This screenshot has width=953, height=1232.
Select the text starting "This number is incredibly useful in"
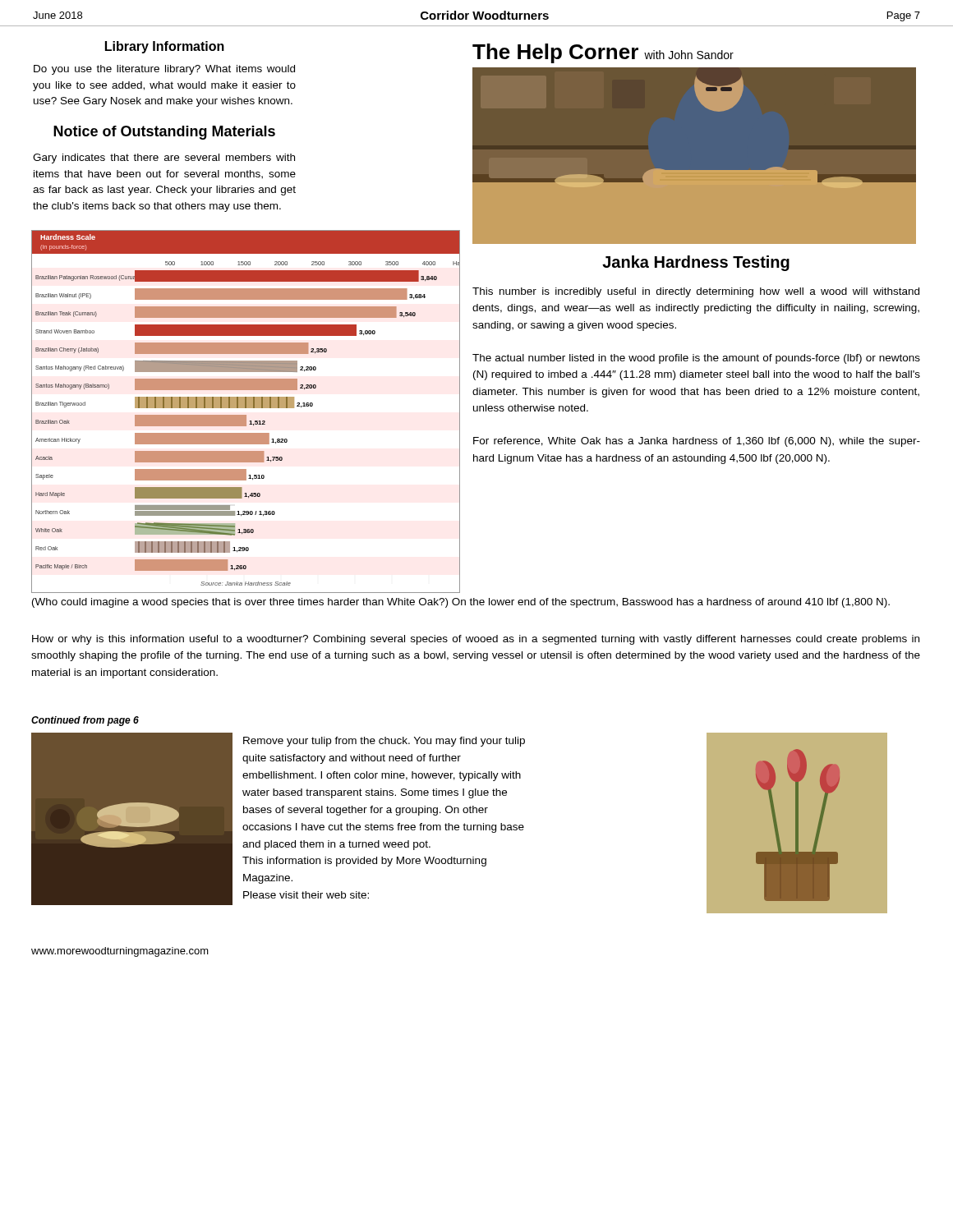(x=696, y=374)
